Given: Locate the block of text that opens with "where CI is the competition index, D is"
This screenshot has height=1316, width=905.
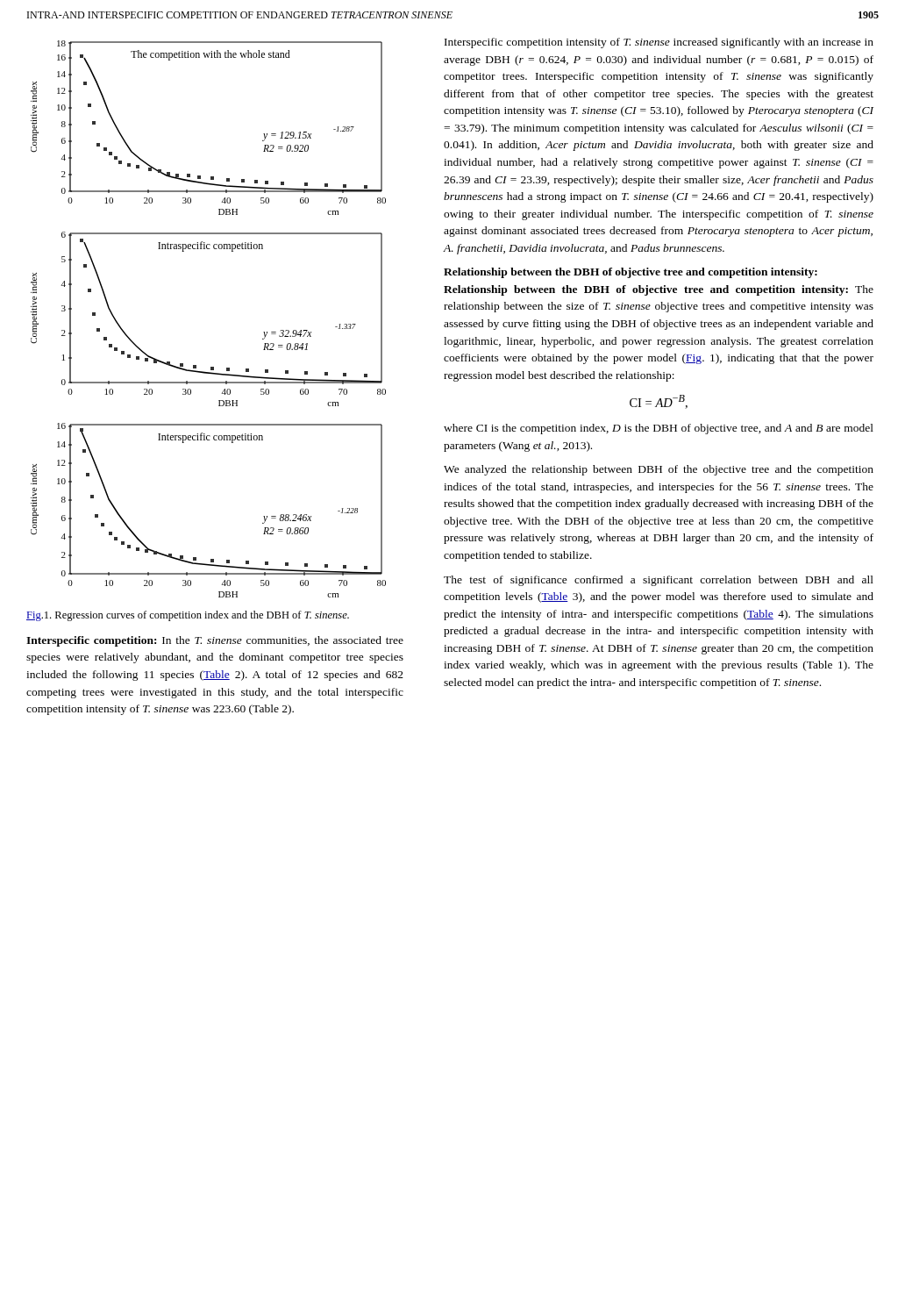Looking at the screenshot, I should tap(659, 436).
